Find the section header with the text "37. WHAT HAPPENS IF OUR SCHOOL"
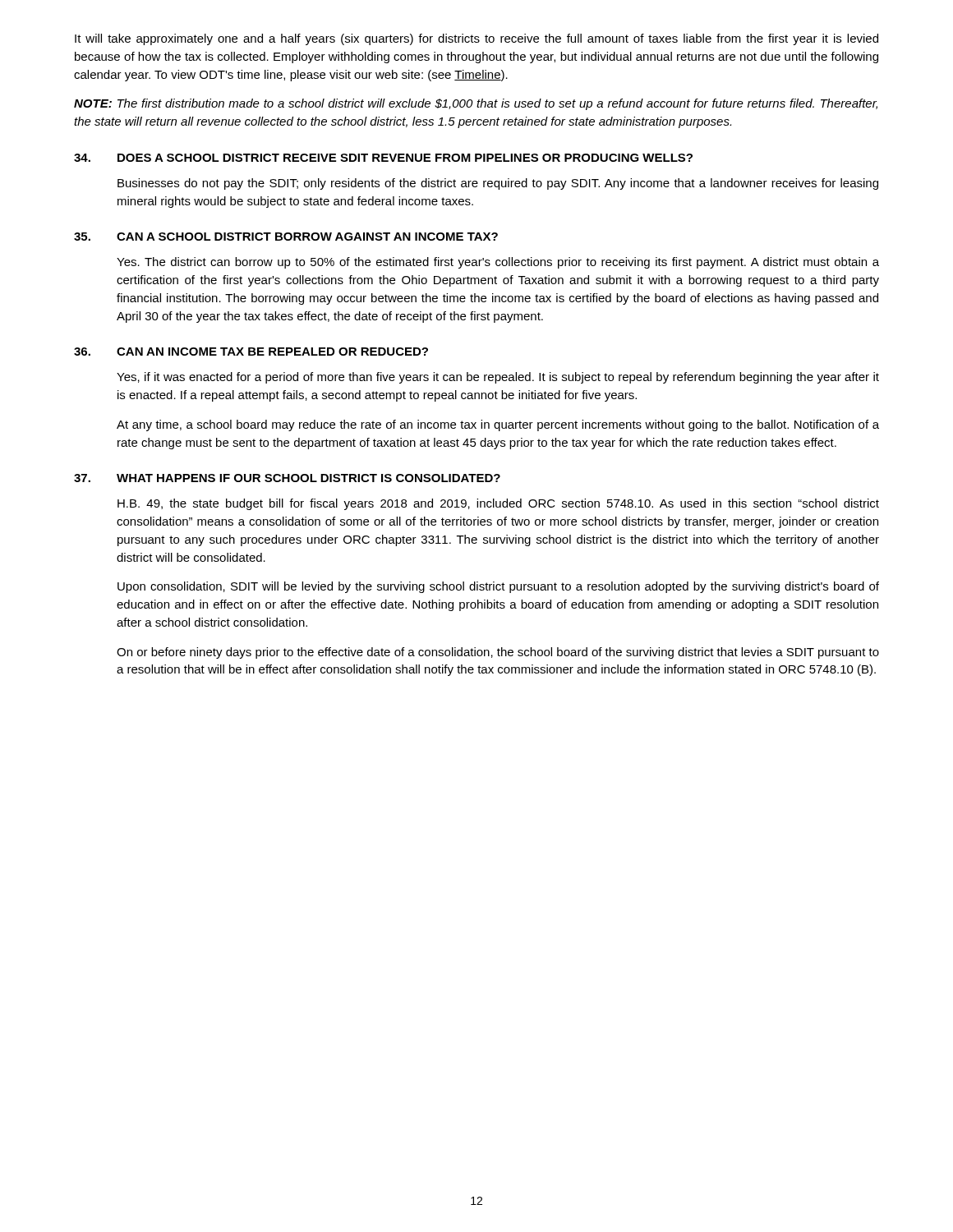953x1232 pixels. click(x=287, y=478)
